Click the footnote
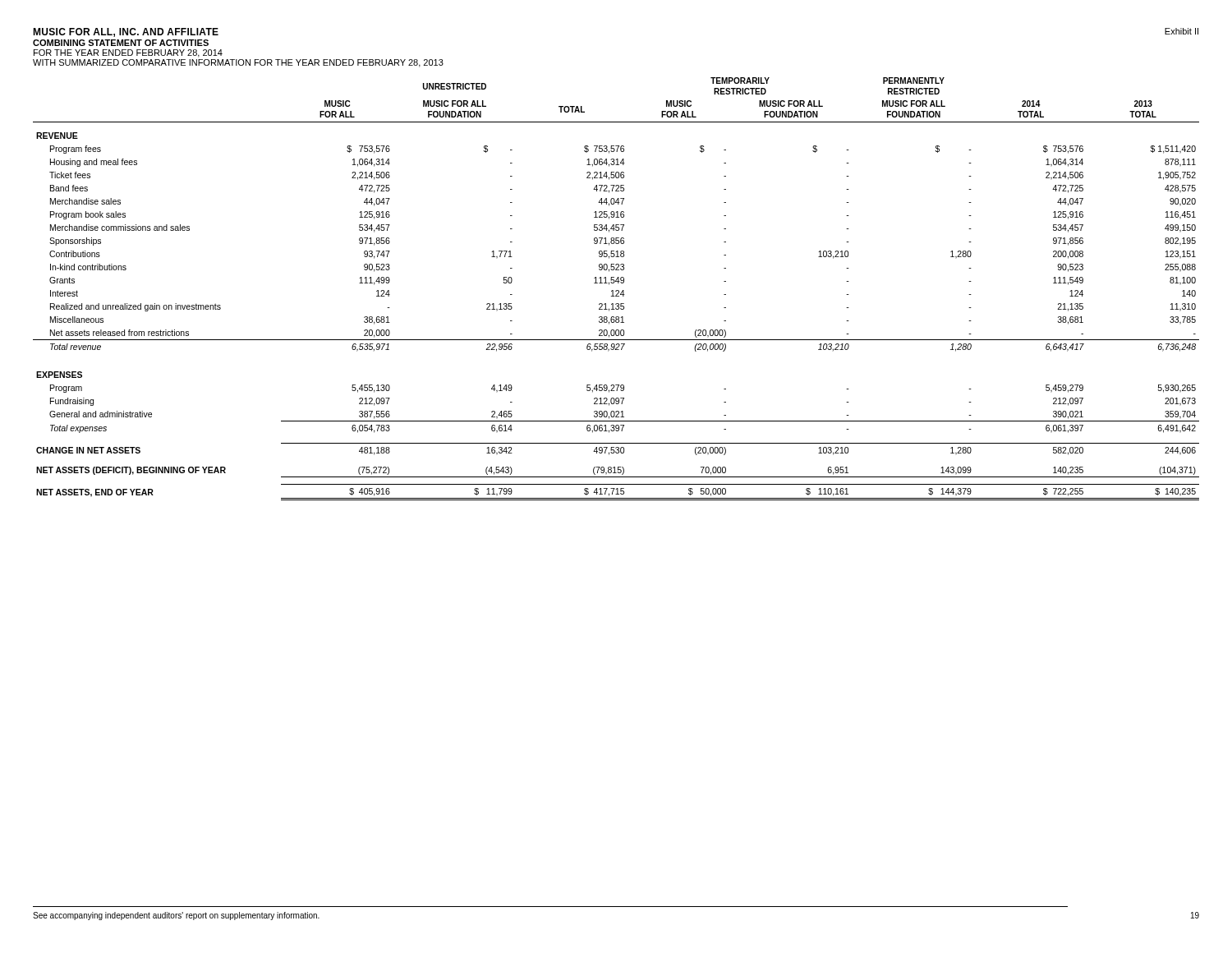The image size is (1232, 953). (x=176, y=916)
